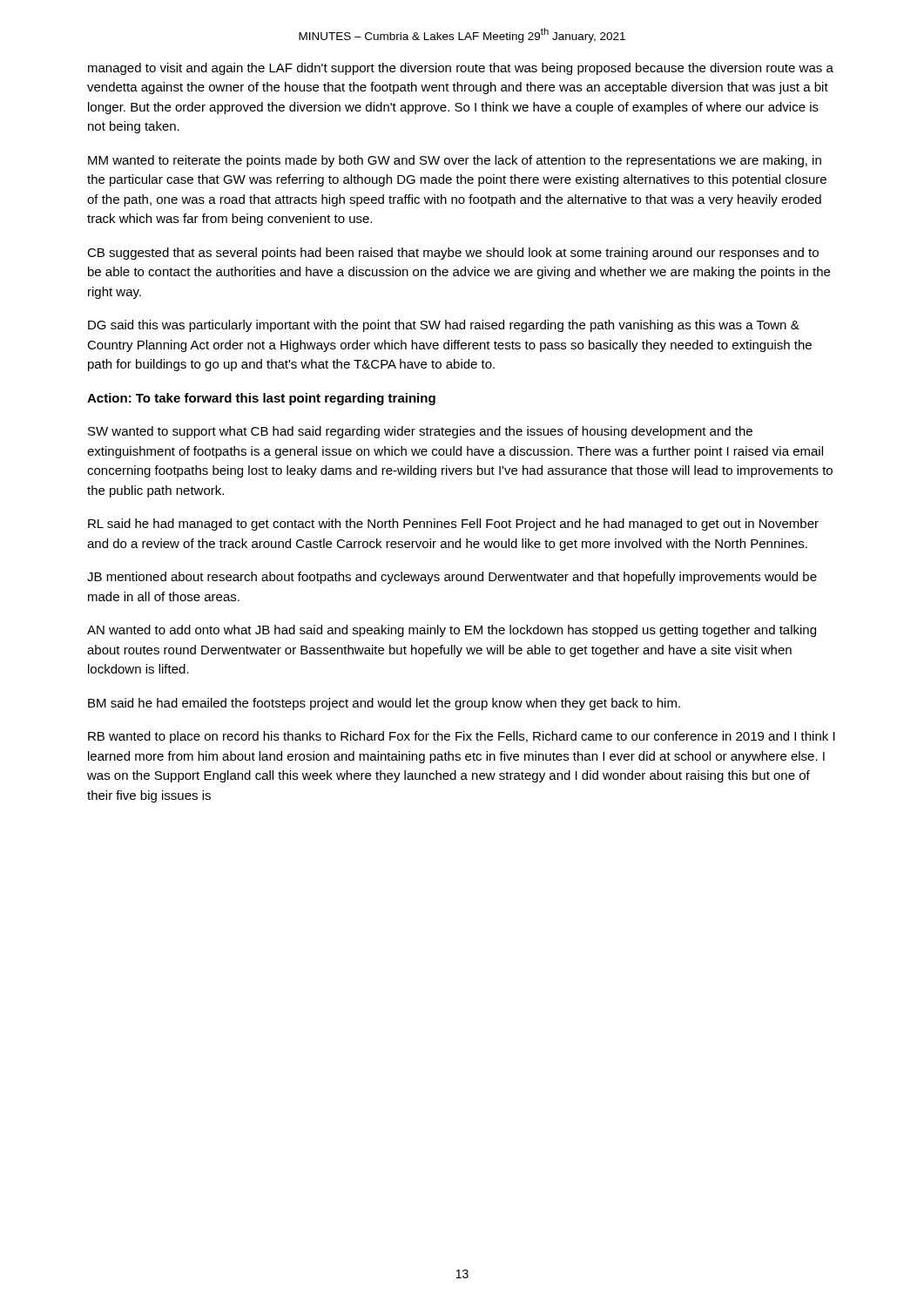Navigate to the region starting "BM said he had emailed the"
Screen dimensions: 1307x924
(x=384, y=702)
